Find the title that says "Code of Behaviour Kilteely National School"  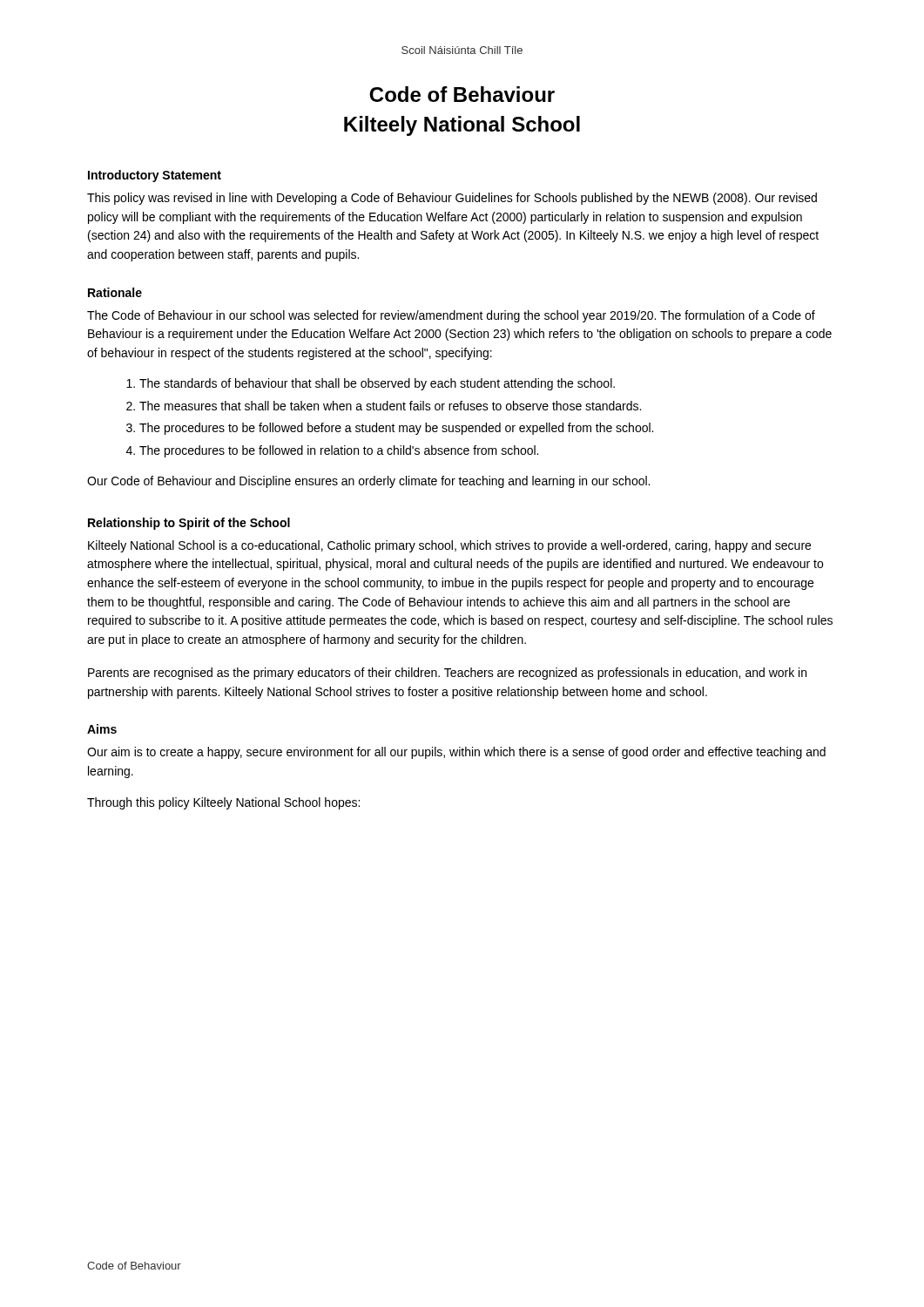[462, 110]
